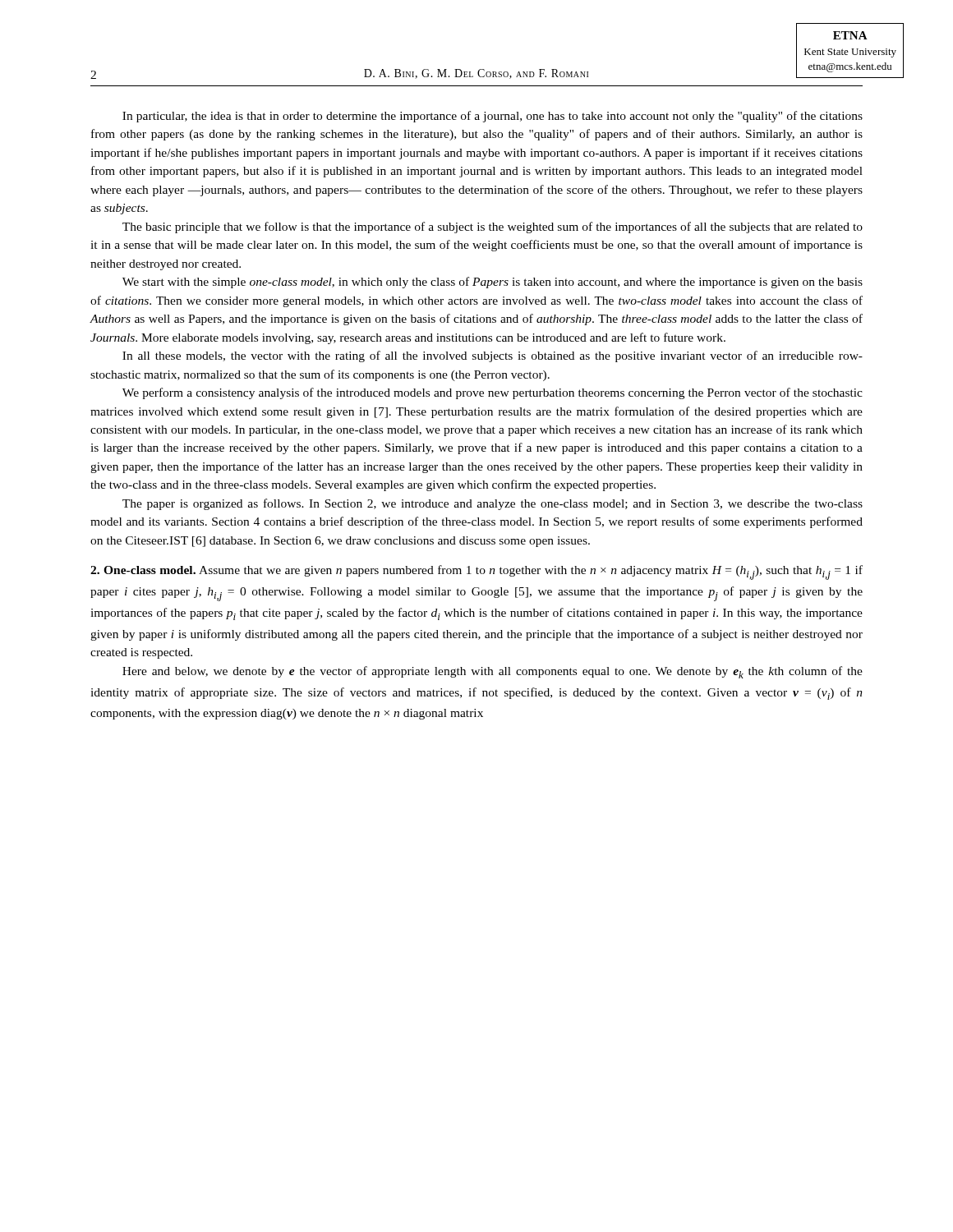Locate the block of text that opens with "The paper is organized"
The height and width of the screenshot is (1232, 953).
pos(476,522)
